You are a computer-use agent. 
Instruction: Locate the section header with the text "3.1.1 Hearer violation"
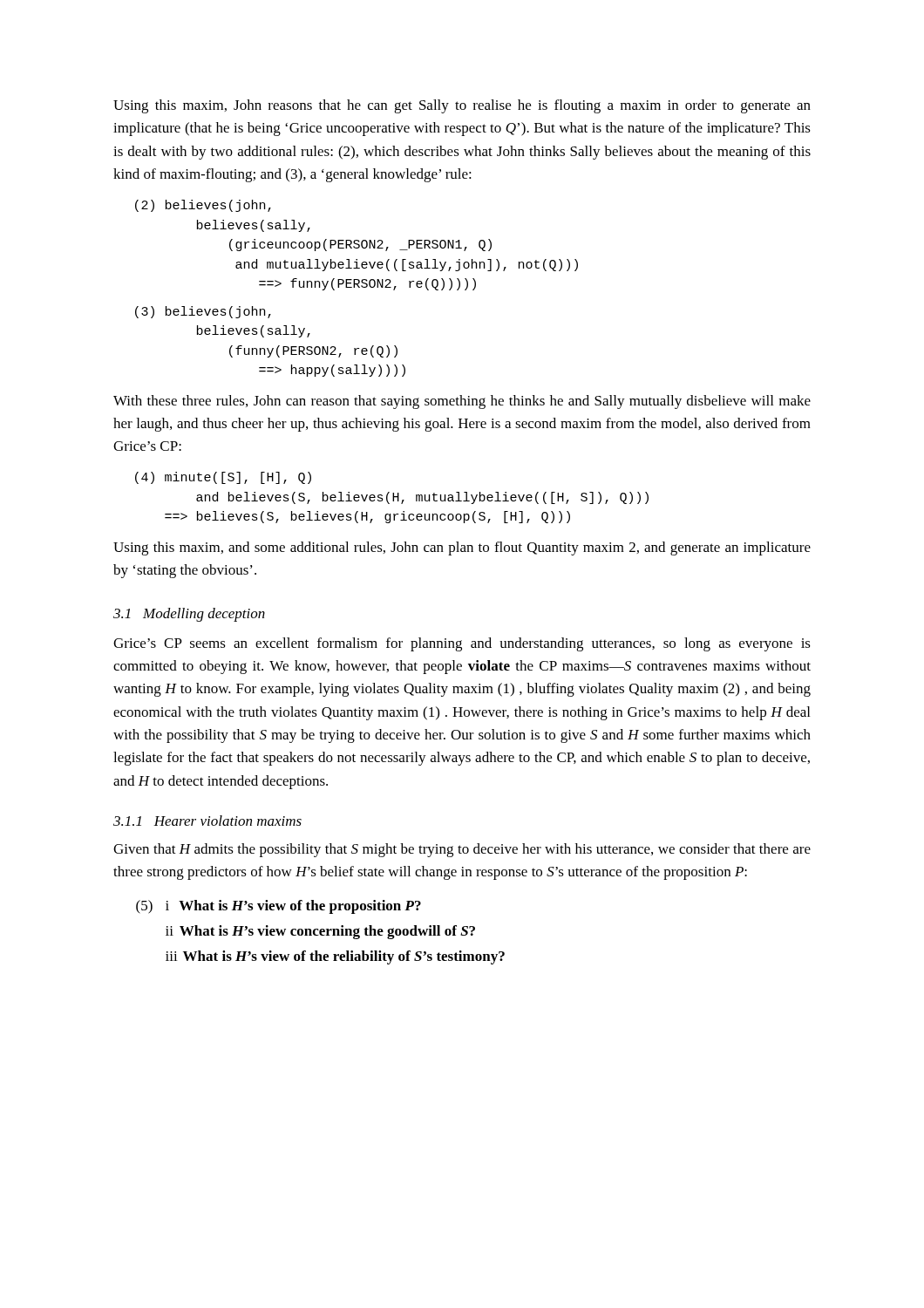click(207, 821)
